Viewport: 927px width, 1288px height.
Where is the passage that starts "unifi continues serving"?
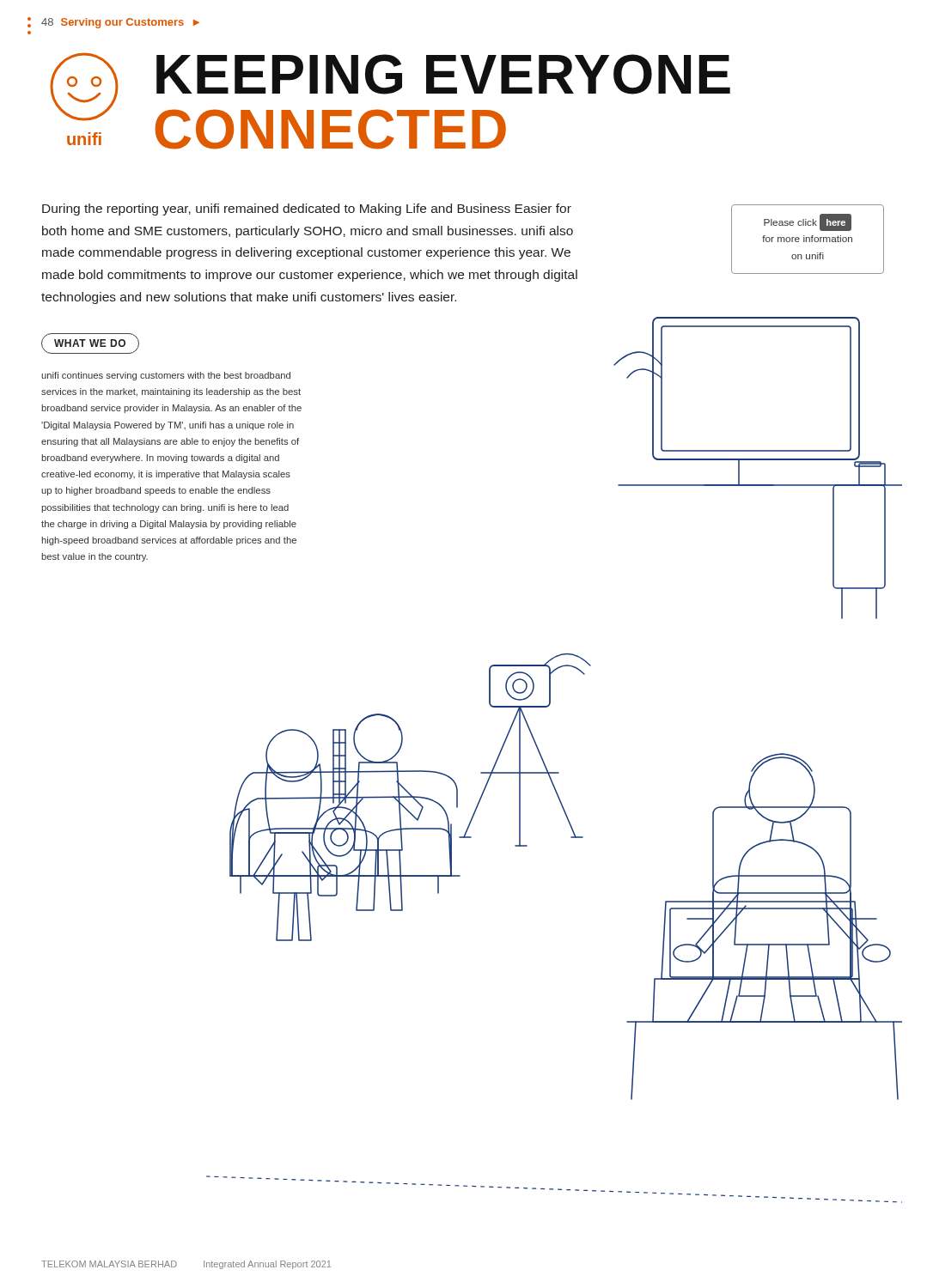point(172,466)
